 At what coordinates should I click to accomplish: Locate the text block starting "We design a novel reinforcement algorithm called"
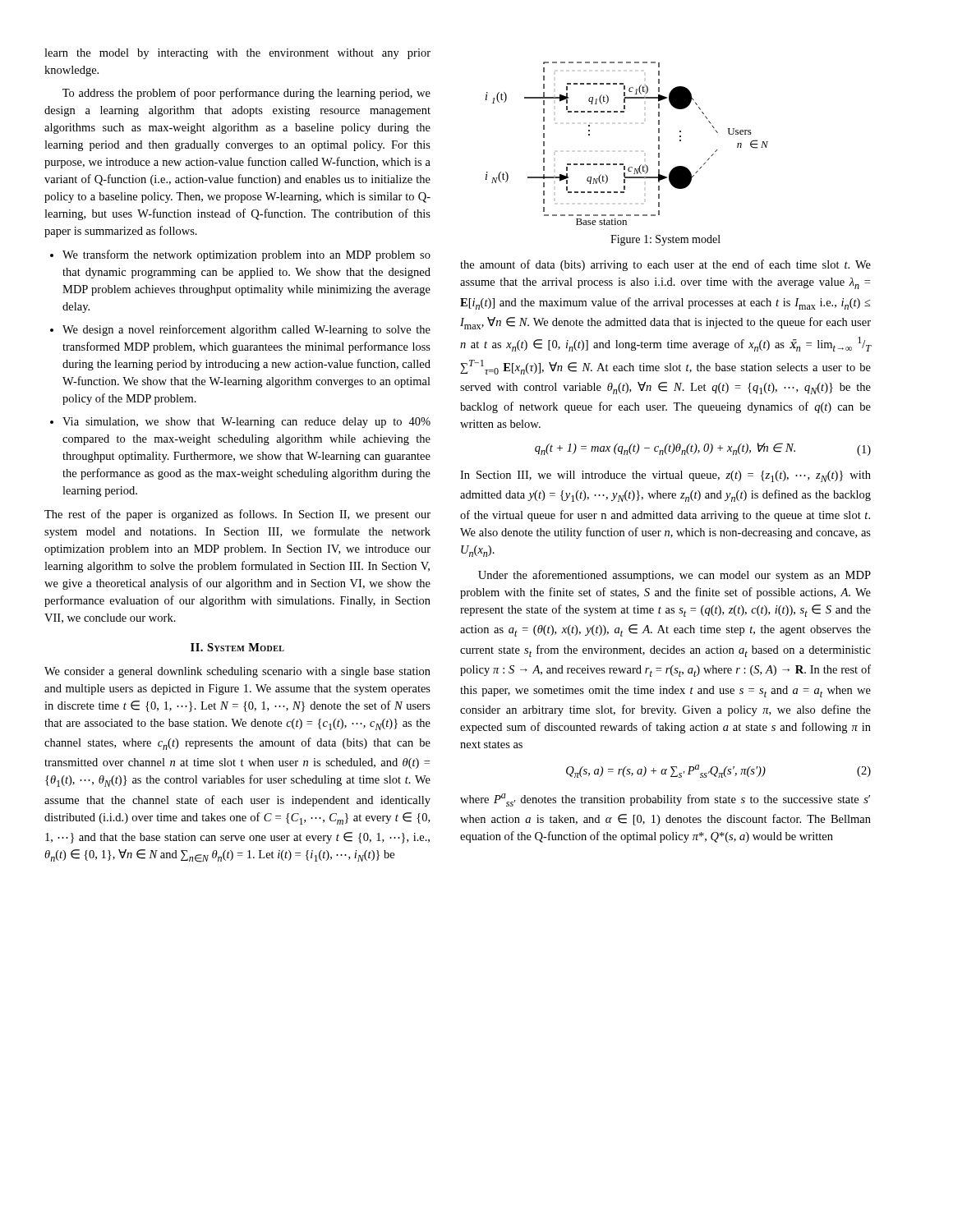point(246,364)
